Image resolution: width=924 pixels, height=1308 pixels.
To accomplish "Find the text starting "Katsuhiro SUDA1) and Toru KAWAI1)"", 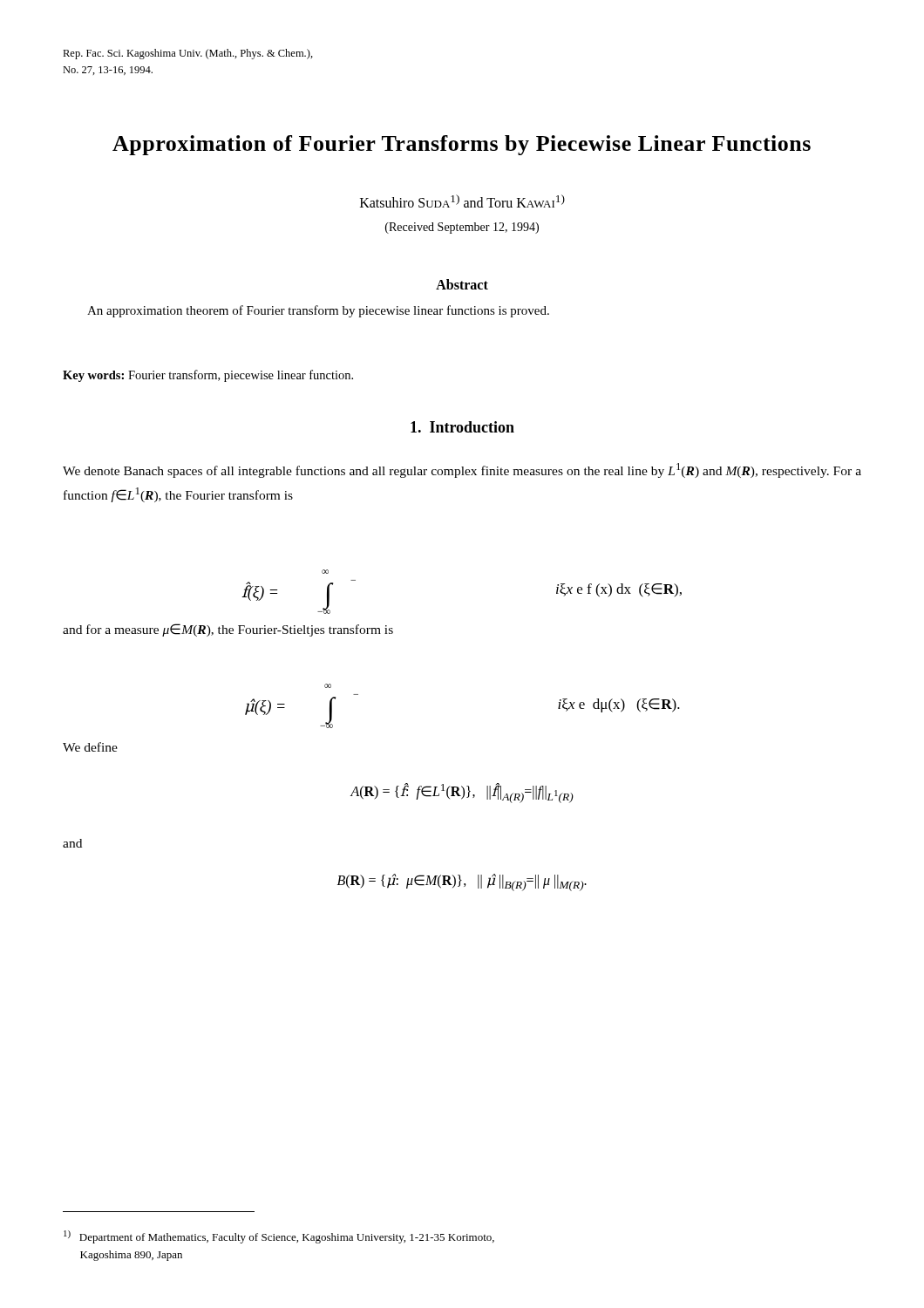I will click(462, 201).
